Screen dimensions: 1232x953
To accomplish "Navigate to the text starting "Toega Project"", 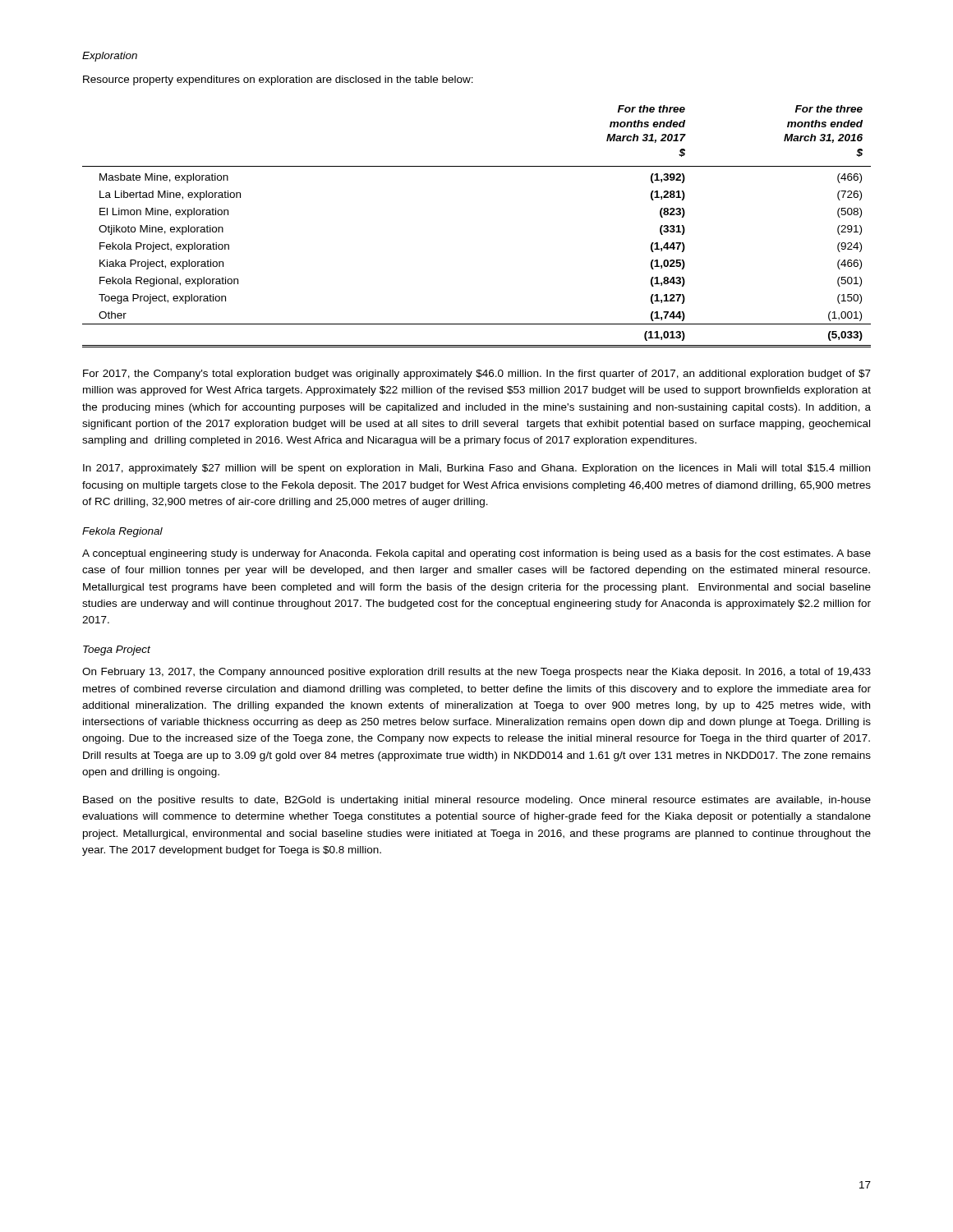I will (116, 650).
